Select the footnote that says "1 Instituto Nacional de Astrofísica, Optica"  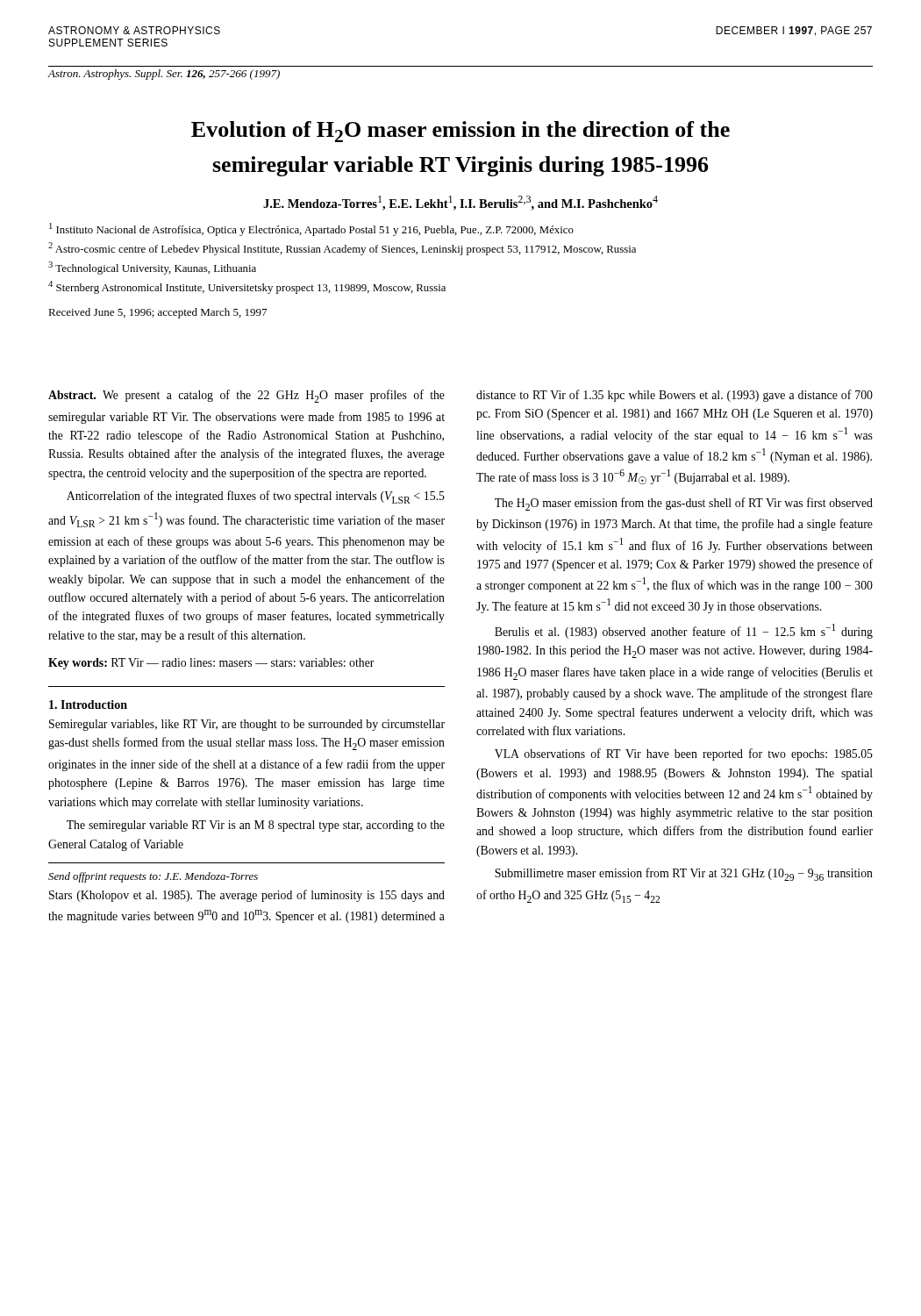pos(342,258)
